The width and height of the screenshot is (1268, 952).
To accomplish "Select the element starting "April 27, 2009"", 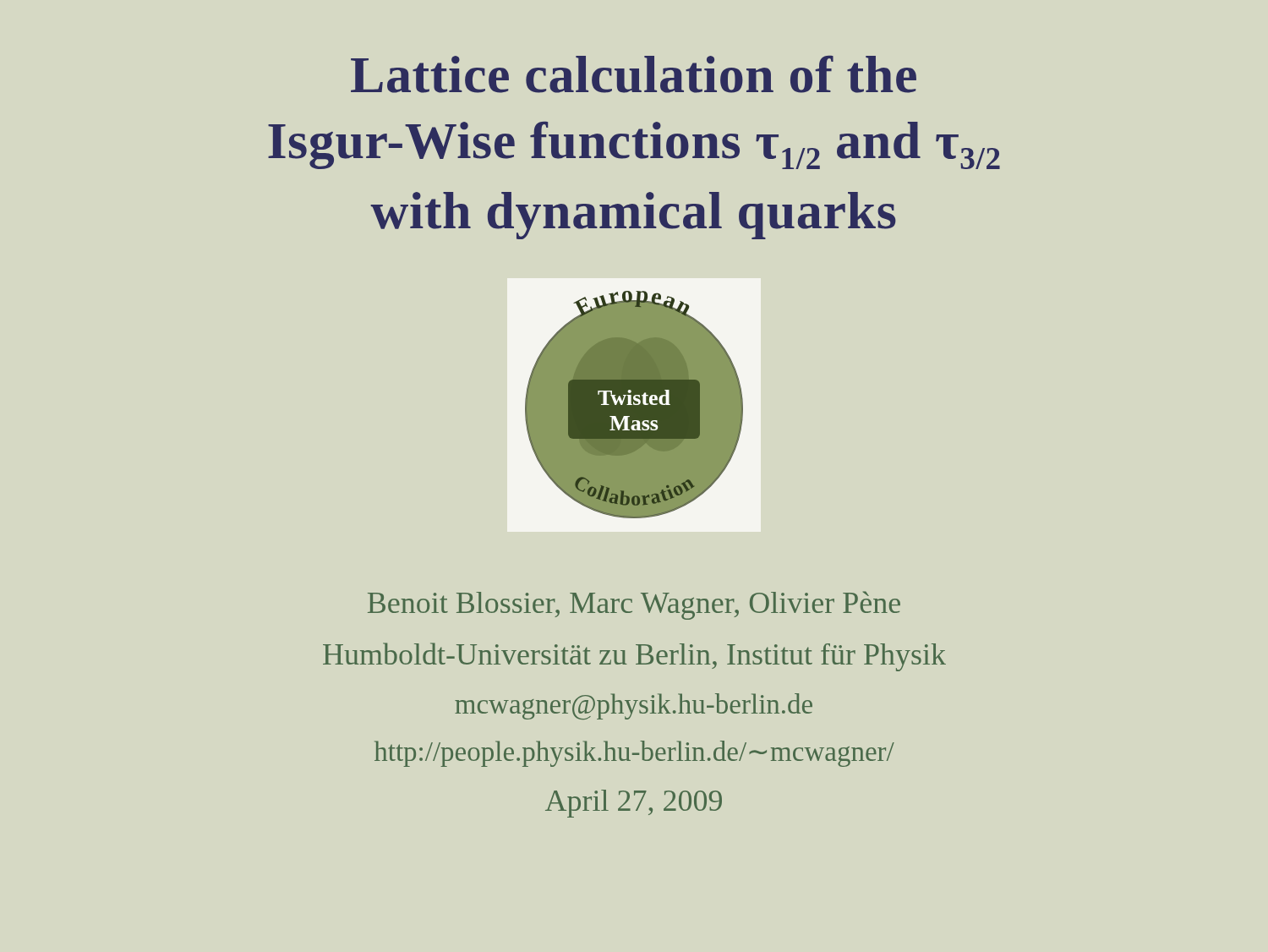I will click(634, 801).
